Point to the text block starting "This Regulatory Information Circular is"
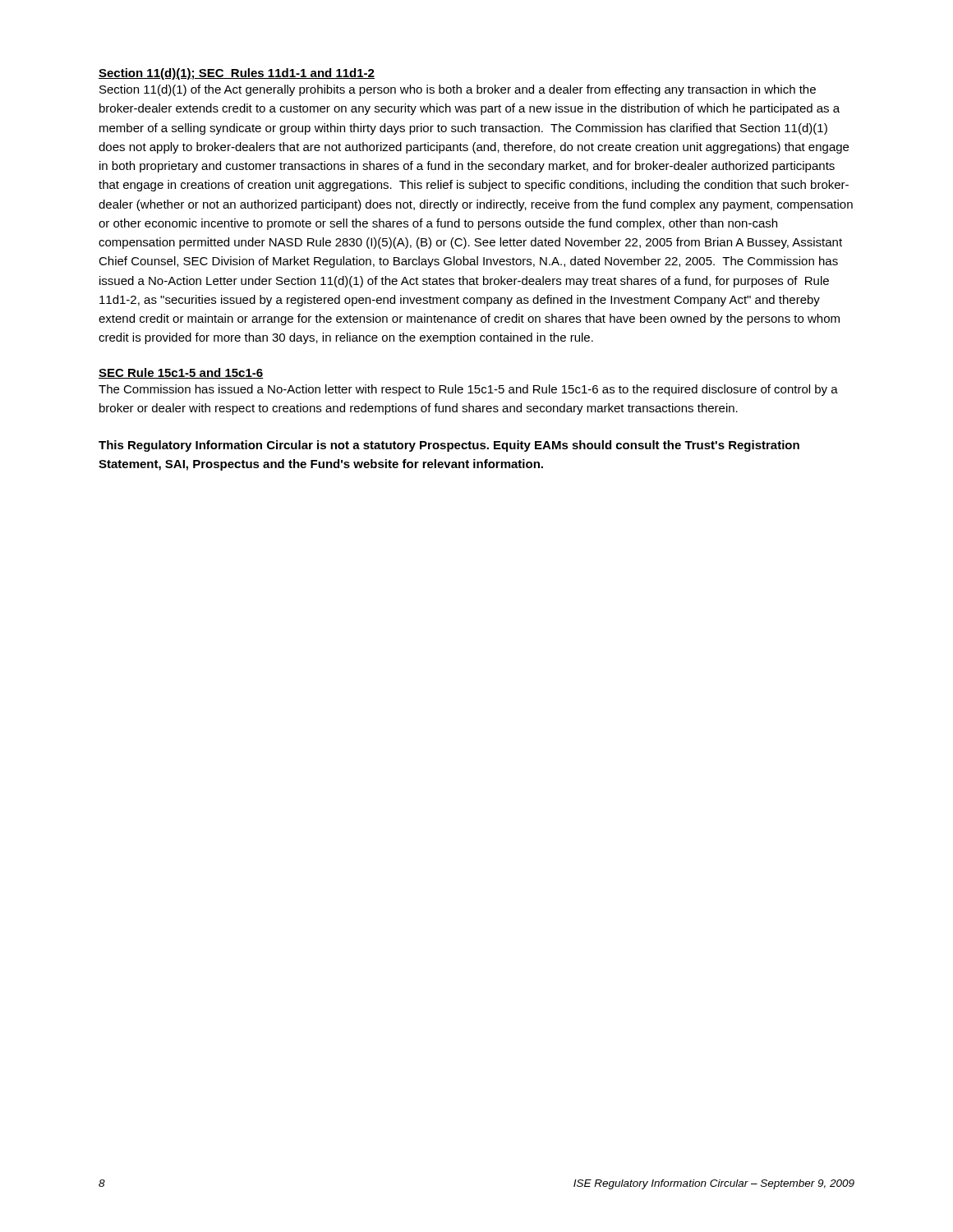The image size is (953, 1232). click(449, 454)
